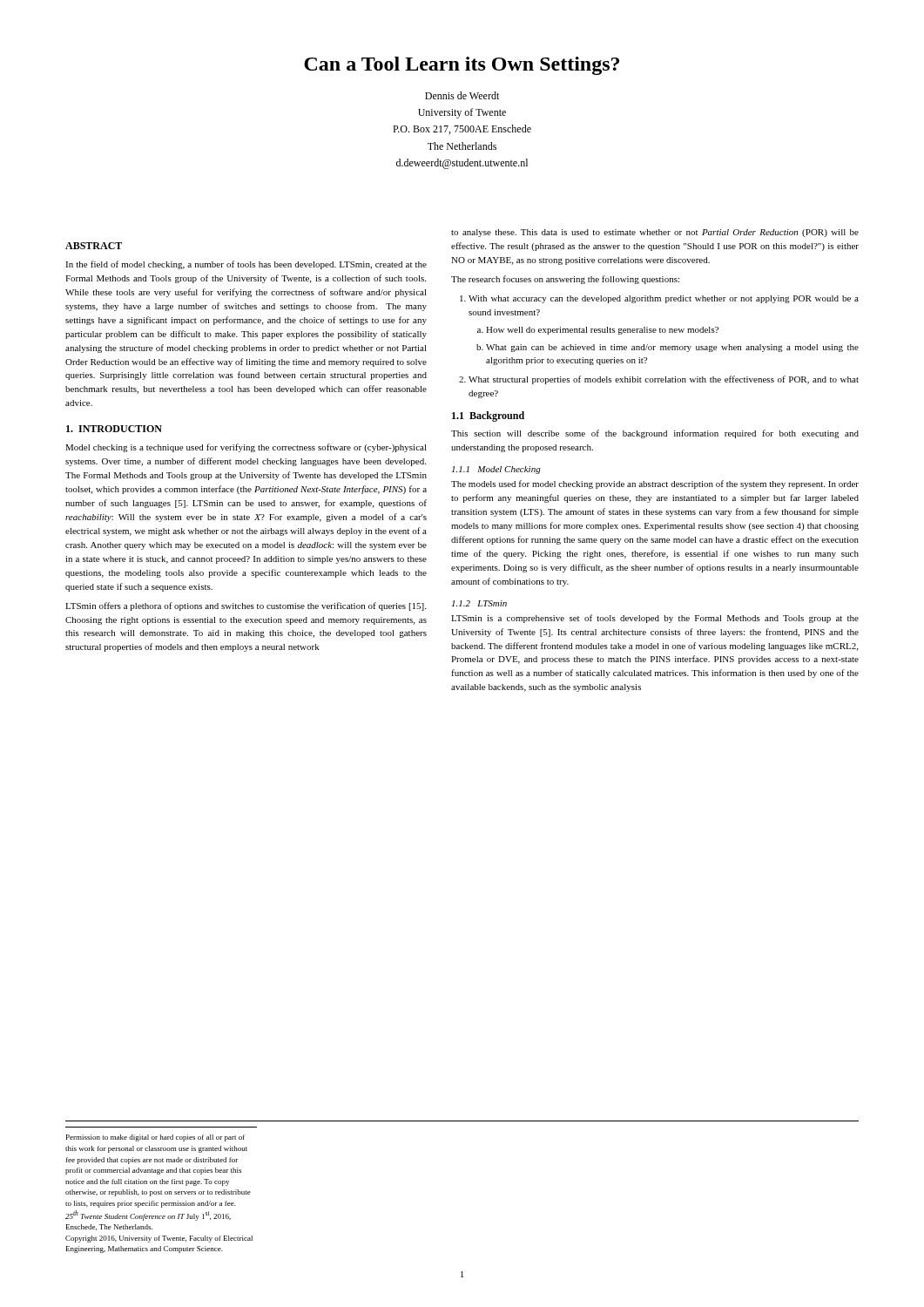
Task: Locate the text "Can a Tool Learn its Own Settings?"
Action: click(x=462, y=64)
